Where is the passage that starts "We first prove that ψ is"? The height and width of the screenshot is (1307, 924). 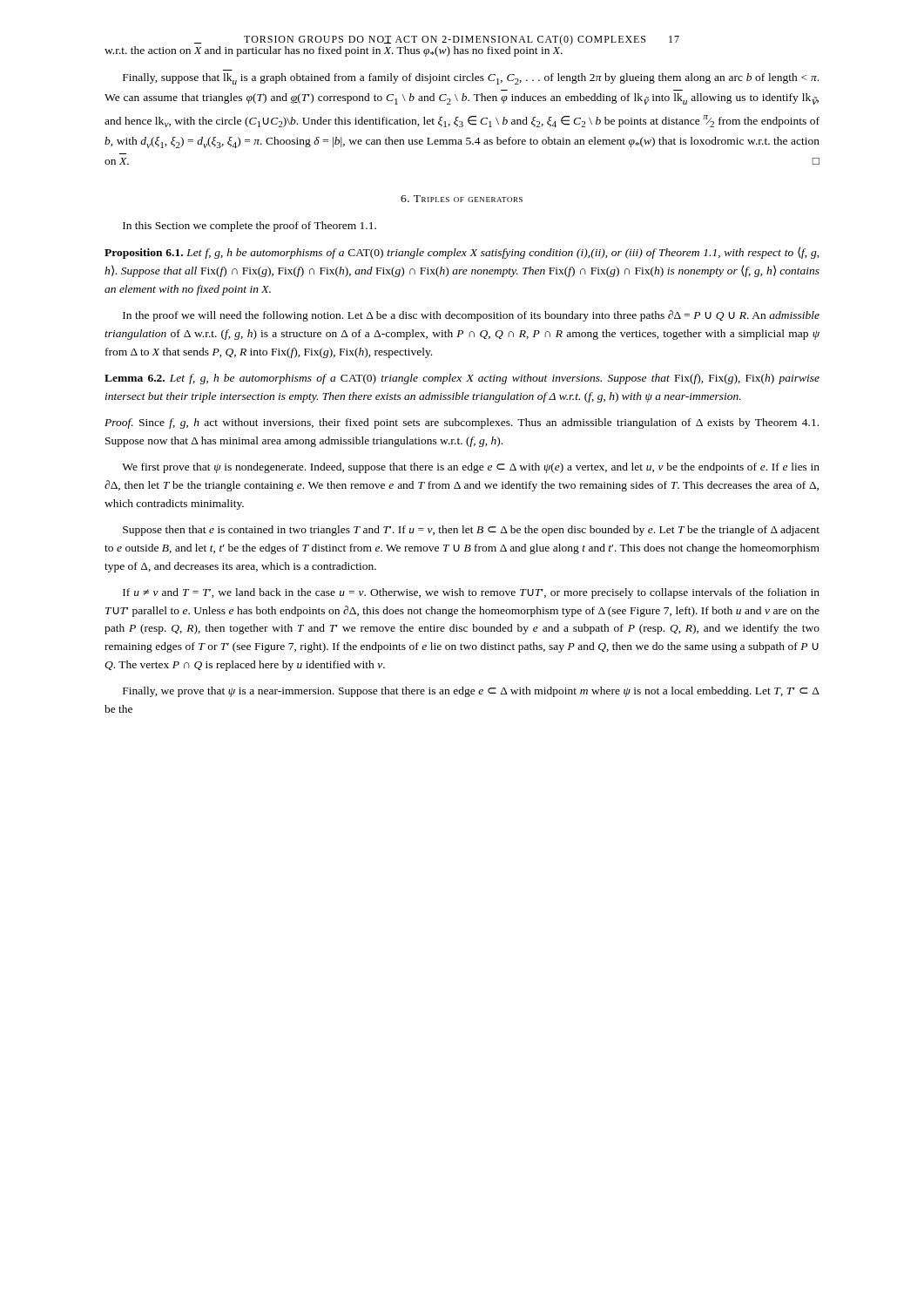[x=462, y=486]
